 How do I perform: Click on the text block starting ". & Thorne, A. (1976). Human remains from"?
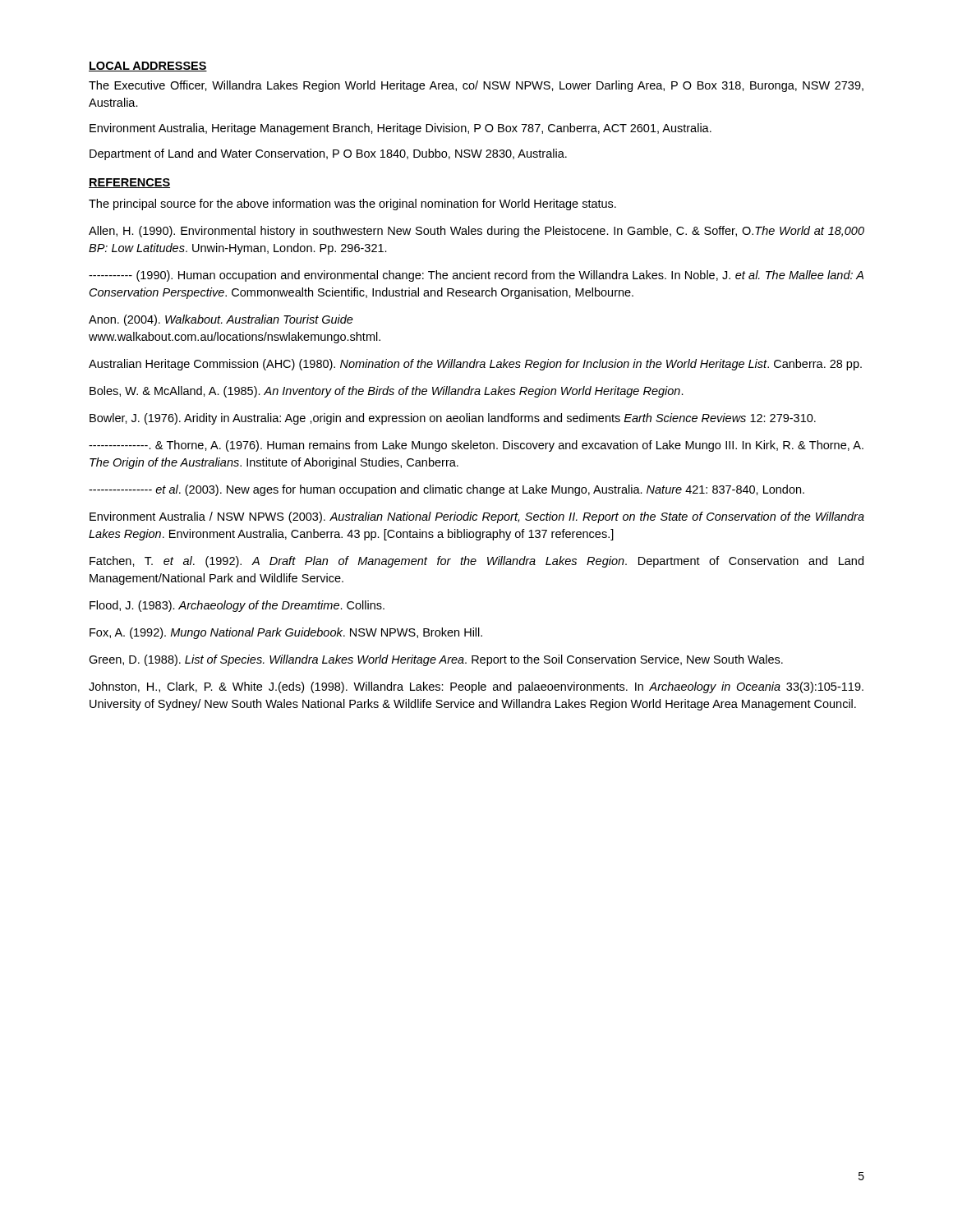[476, 454]
